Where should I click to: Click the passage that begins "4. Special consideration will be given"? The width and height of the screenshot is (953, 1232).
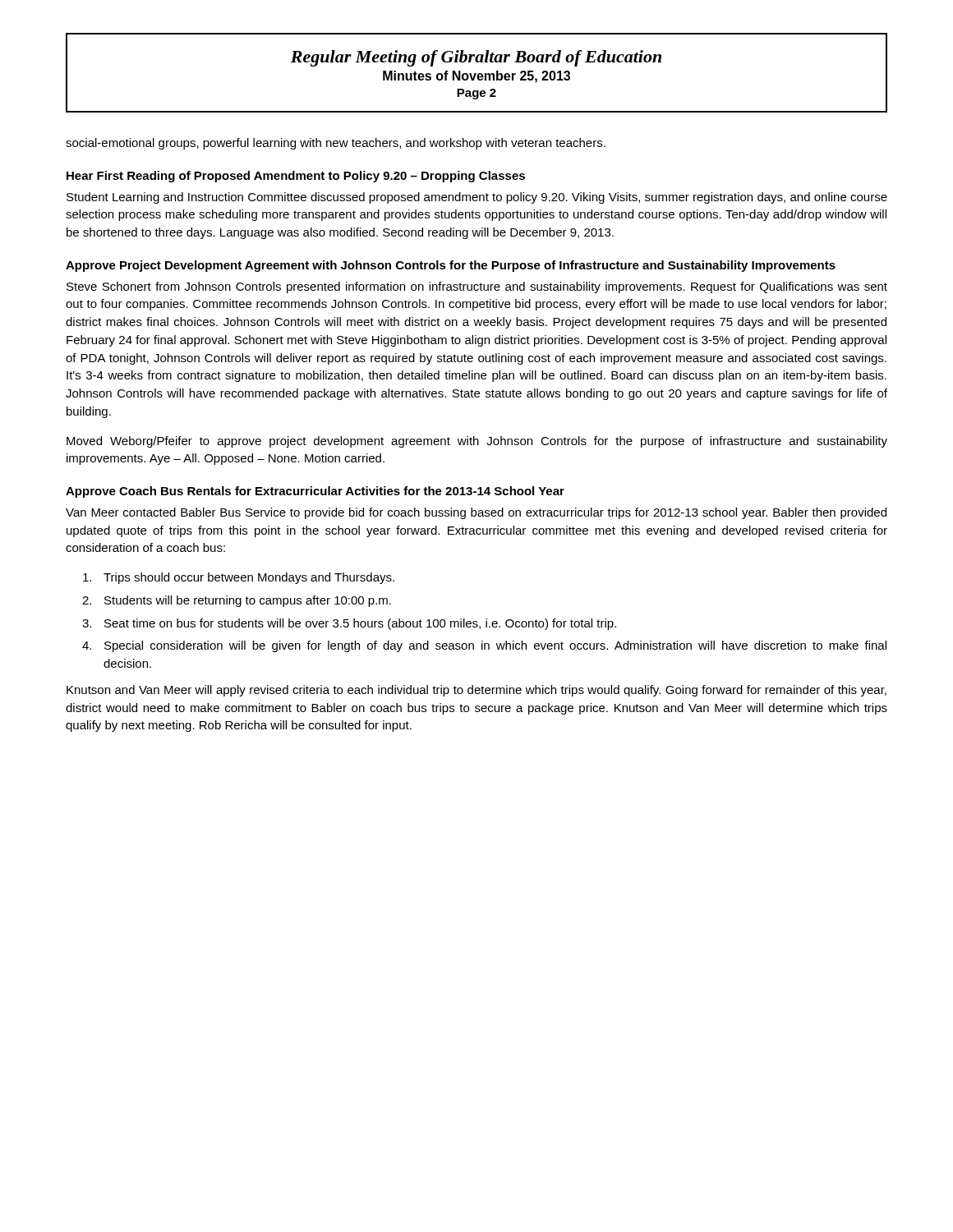point(485,655)
